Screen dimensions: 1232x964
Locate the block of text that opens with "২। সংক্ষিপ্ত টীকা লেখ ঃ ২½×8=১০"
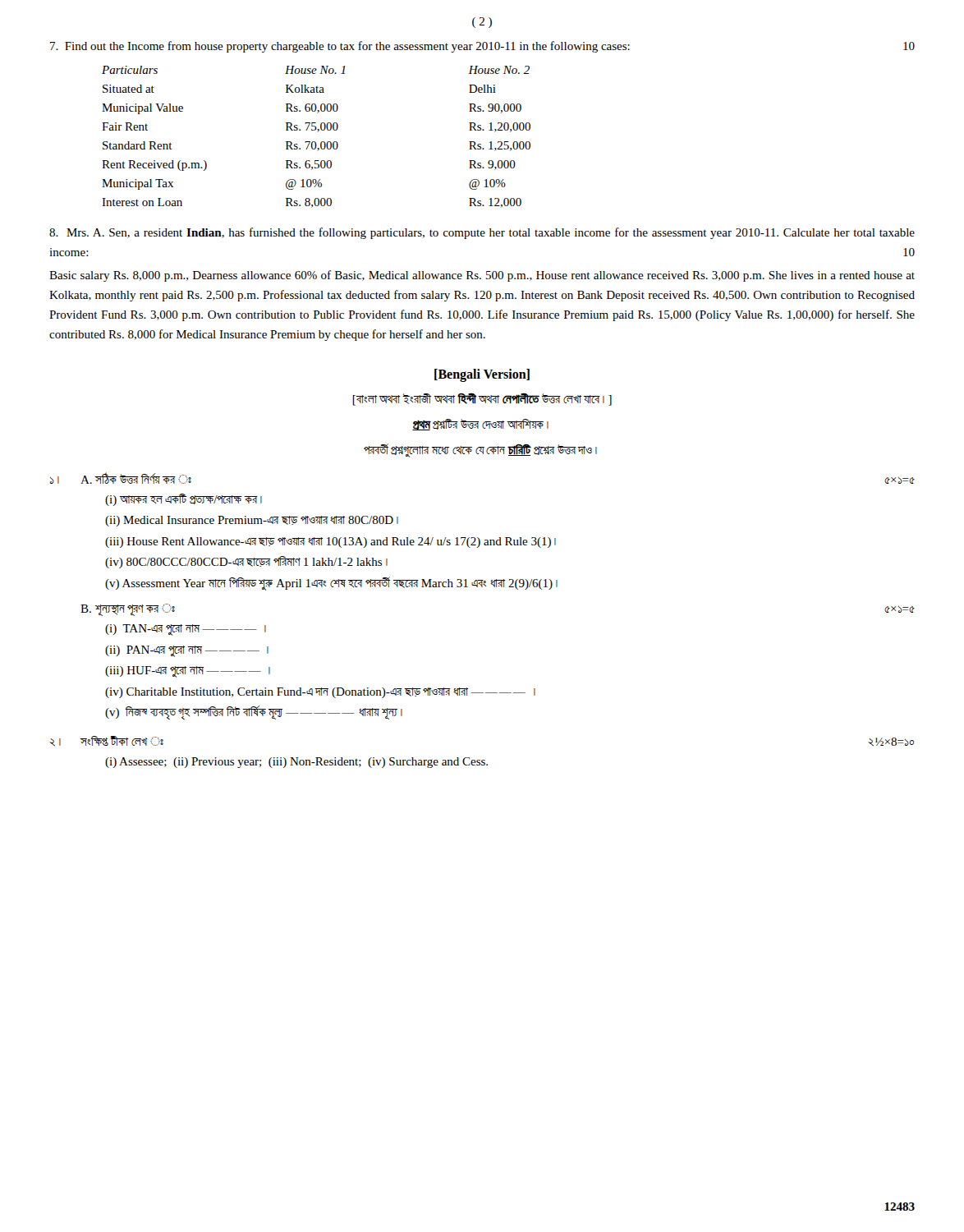pyautogui.click(x=482, y=754)
